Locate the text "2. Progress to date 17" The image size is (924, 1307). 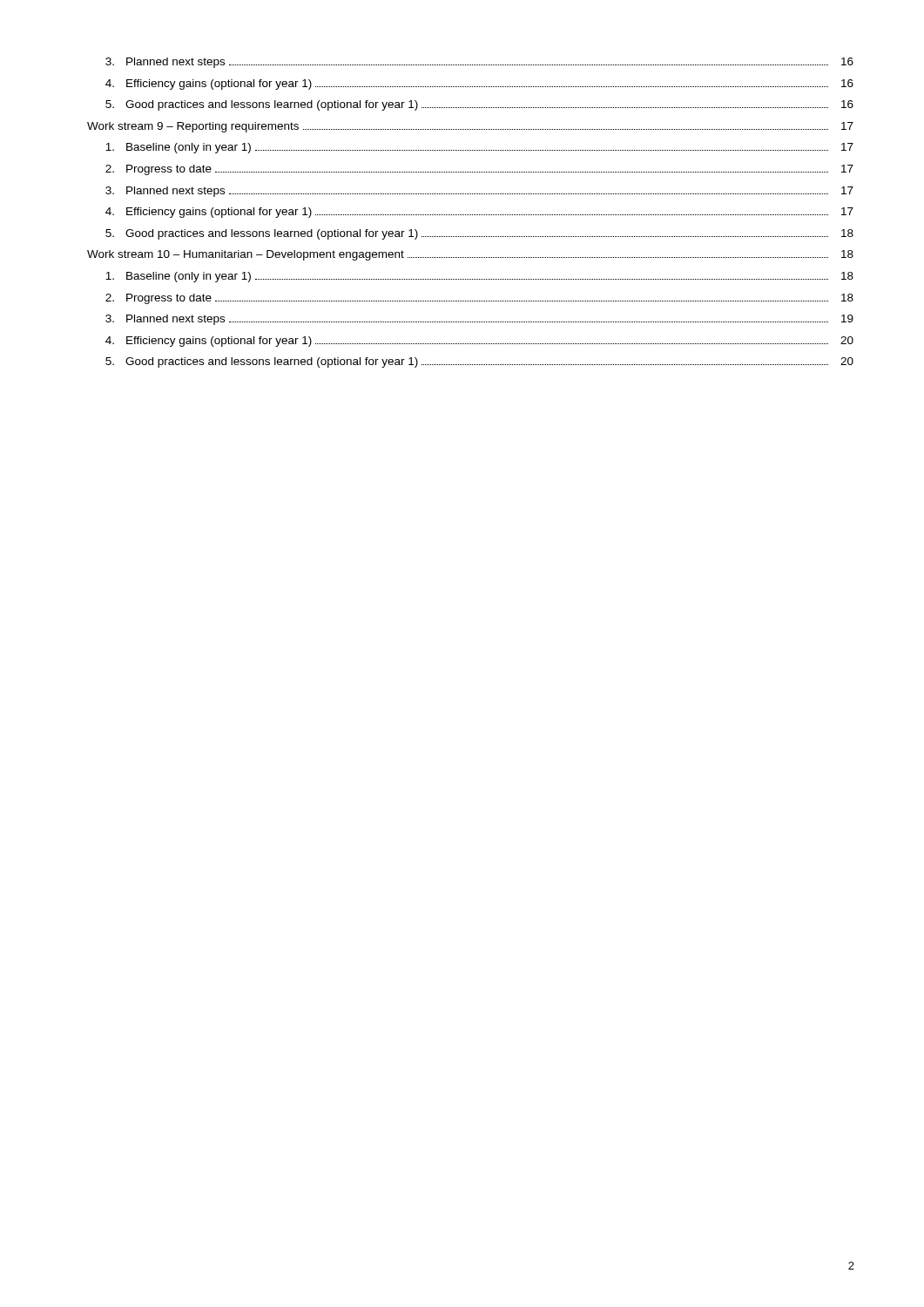470,169
